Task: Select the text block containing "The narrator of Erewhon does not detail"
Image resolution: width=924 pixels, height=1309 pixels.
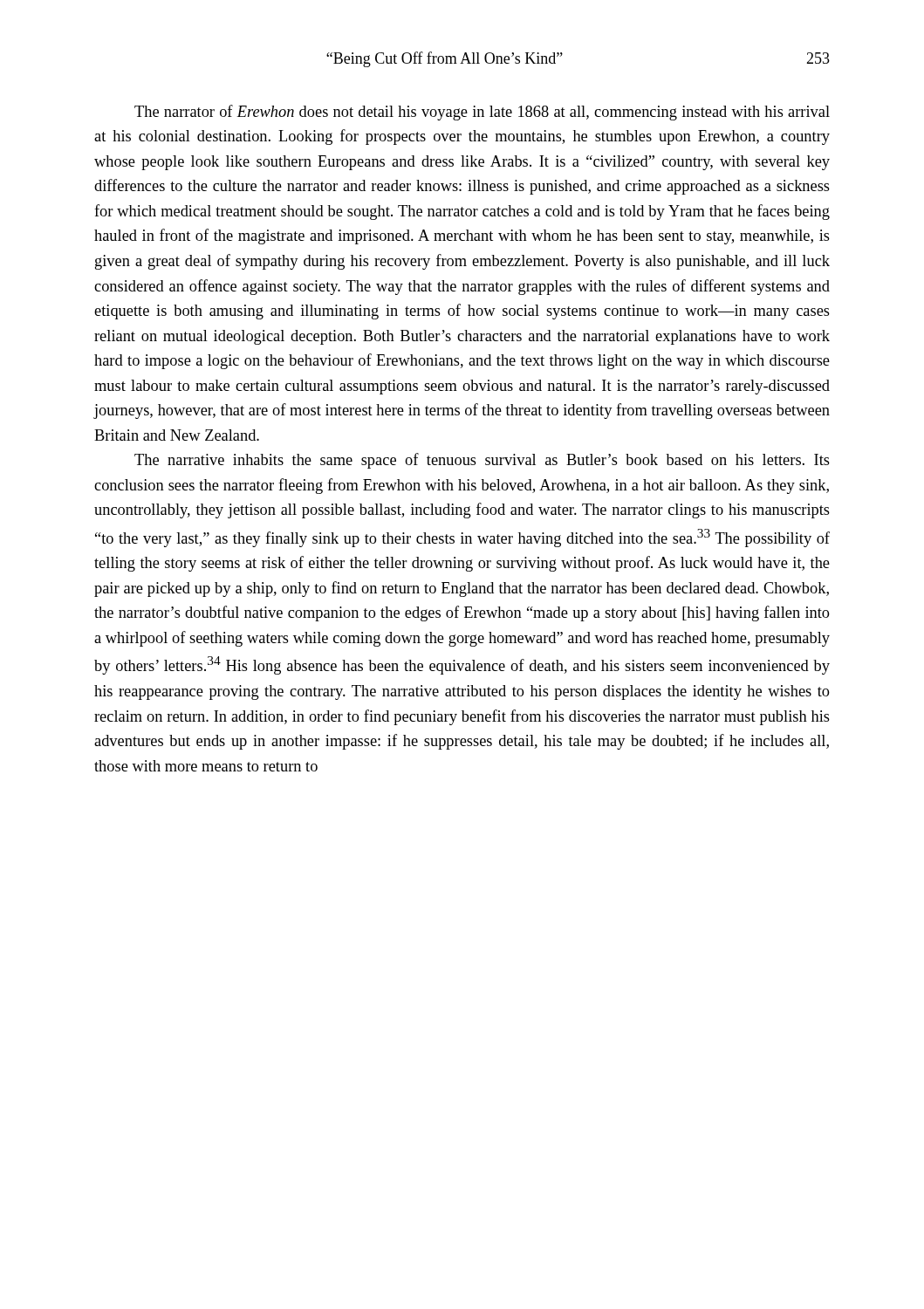Action: (x=482, y=113)
